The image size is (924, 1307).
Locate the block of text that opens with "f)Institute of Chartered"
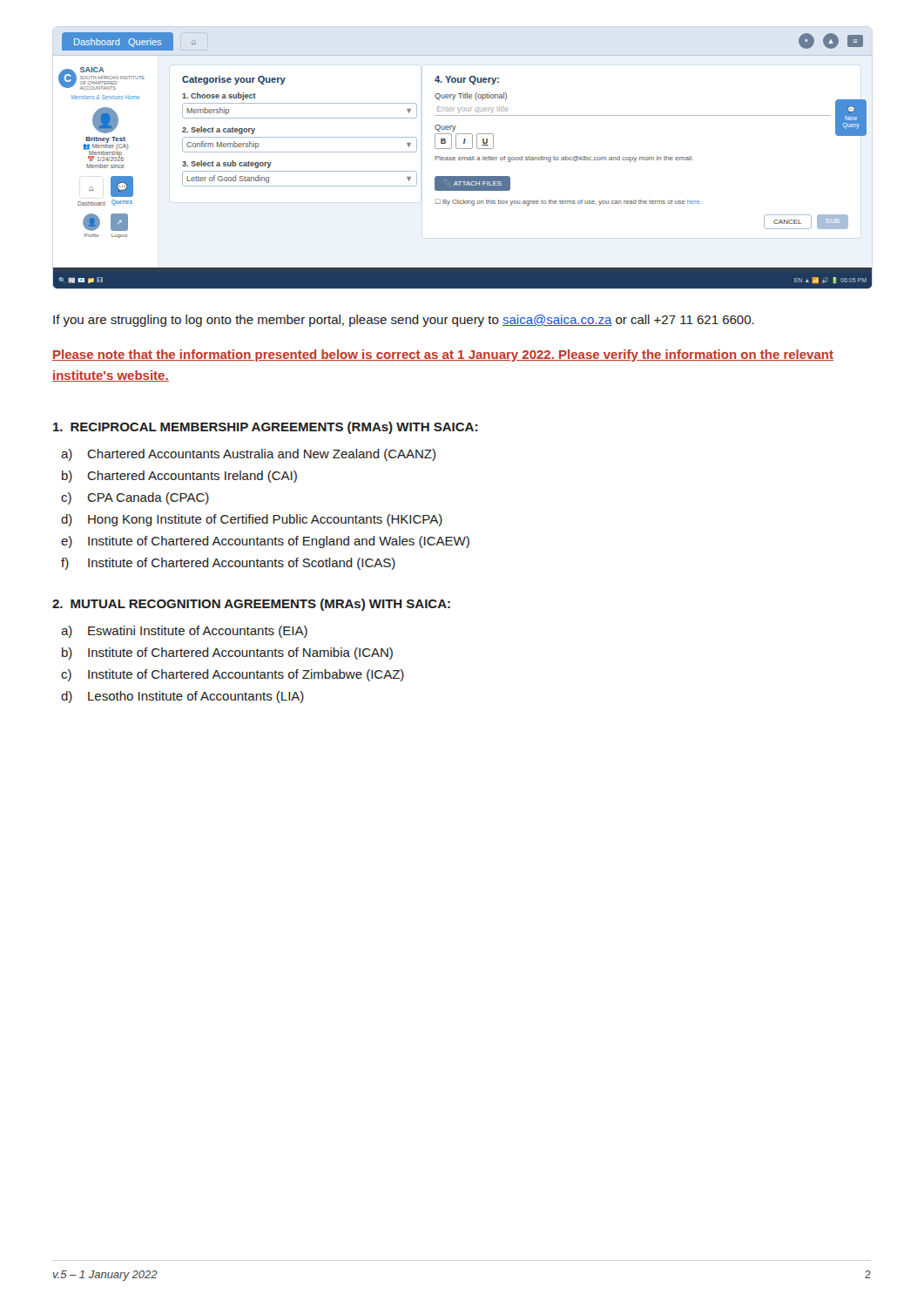point(228,562)
